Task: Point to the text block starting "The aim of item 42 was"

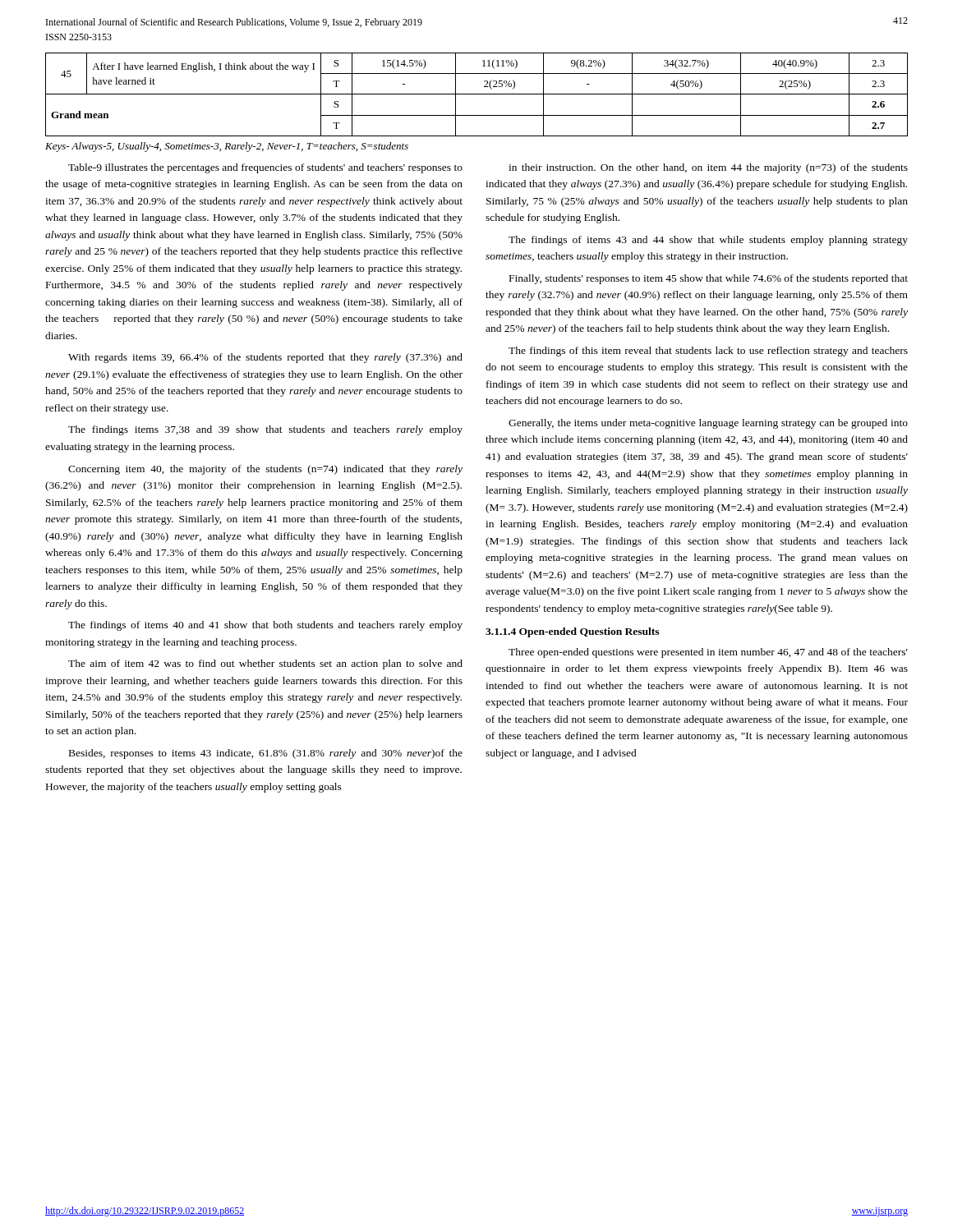Action: [254, 697]
